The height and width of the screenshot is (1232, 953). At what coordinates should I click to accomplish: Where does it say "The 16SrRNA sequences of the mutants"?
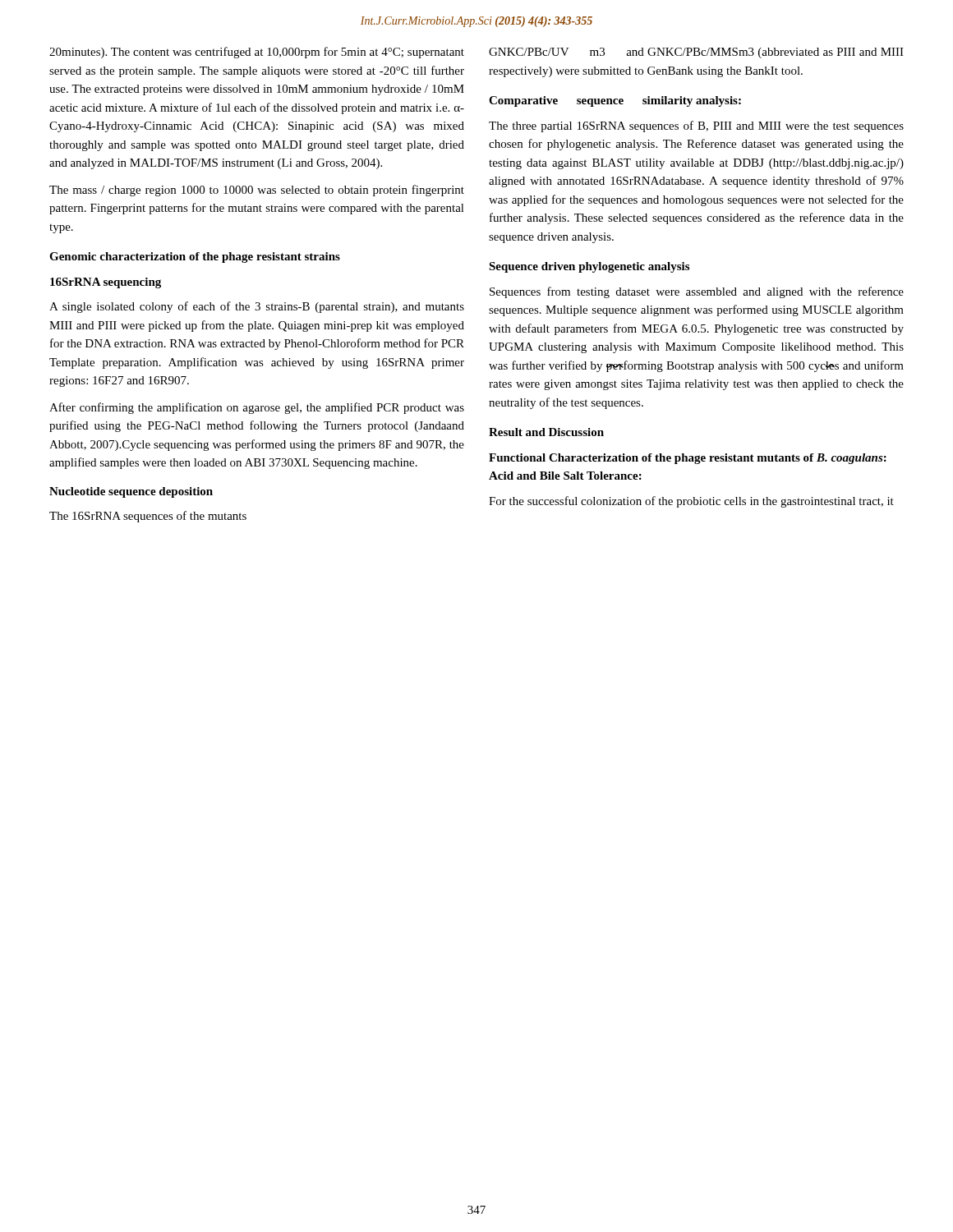(x=148, y=516)
